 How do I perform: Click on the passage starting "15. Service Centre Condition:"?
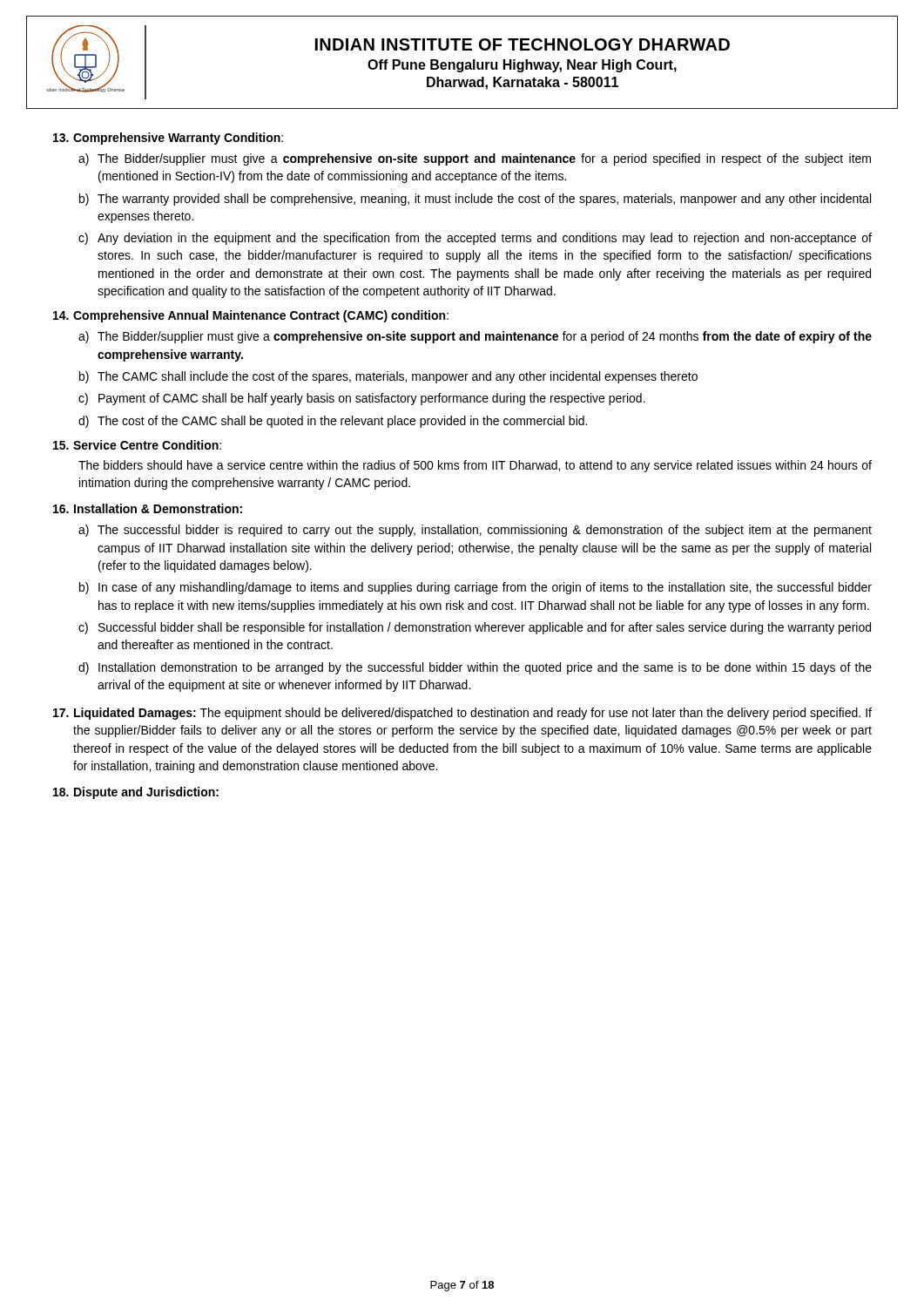point(137,445)
